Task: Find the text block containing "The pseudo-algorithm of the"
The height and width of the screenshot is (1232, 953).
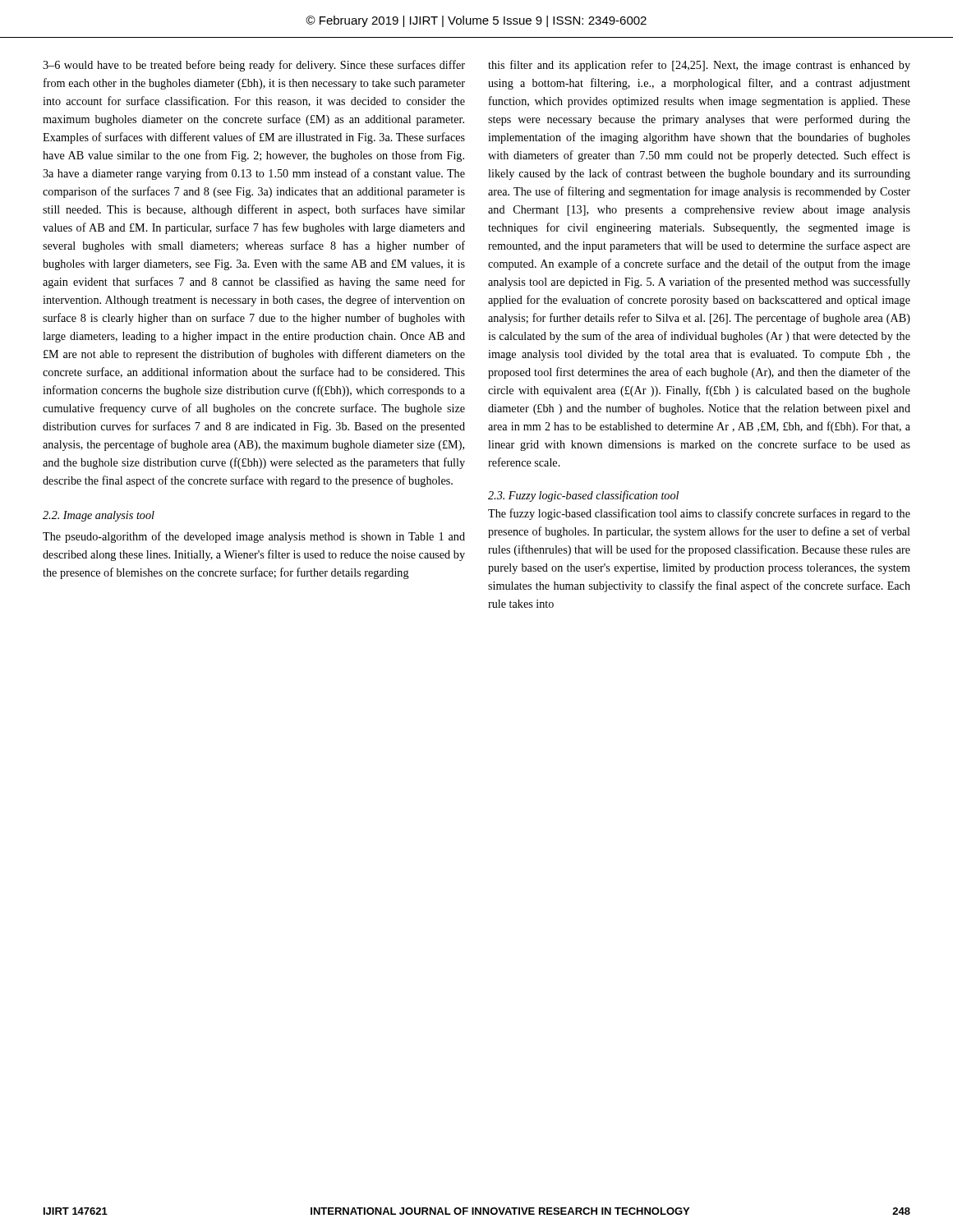Action: (x=254, y=554)
